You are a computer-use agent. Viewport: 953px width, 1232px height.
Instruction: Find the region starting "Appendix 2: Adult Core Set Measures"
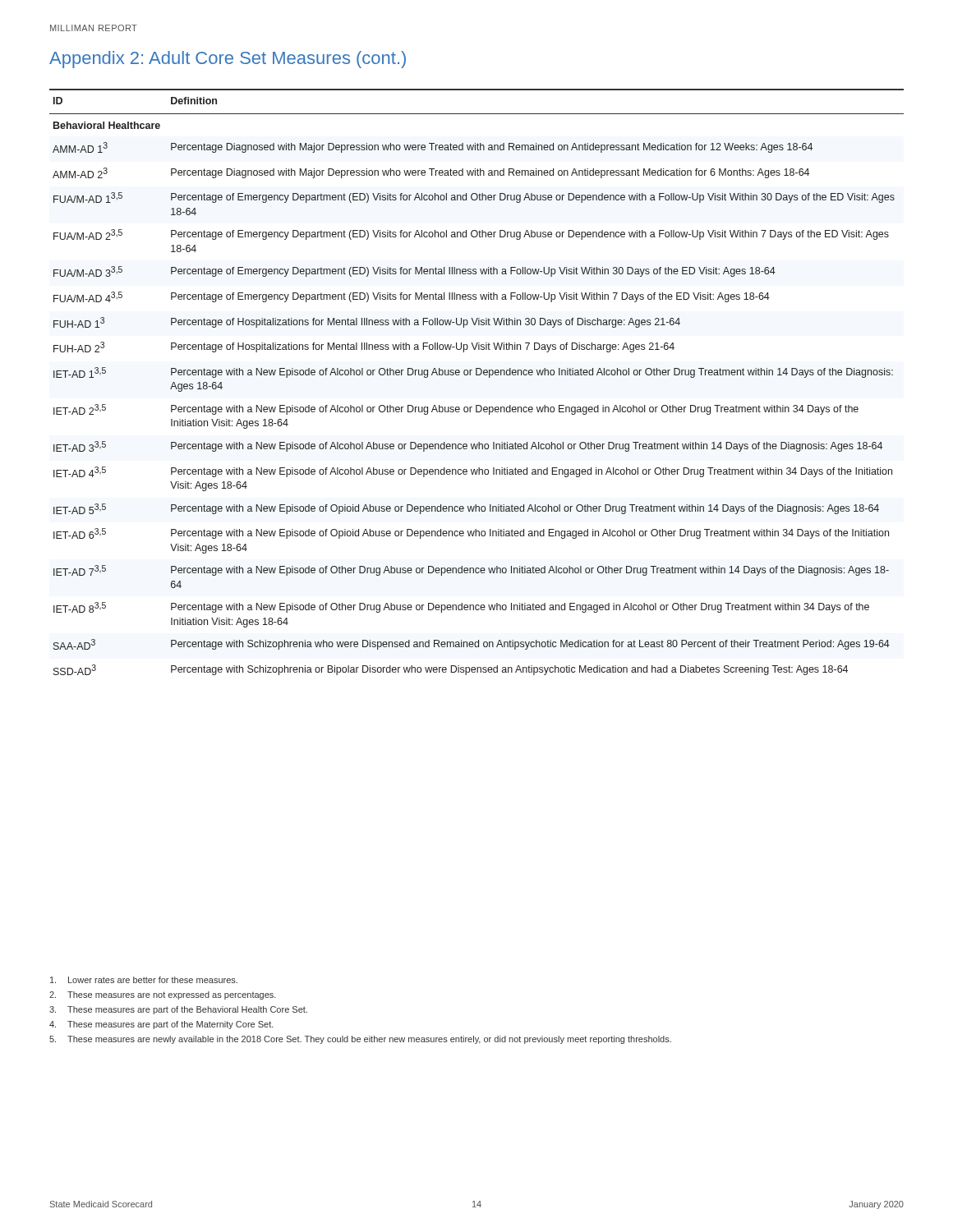[228, 58]
